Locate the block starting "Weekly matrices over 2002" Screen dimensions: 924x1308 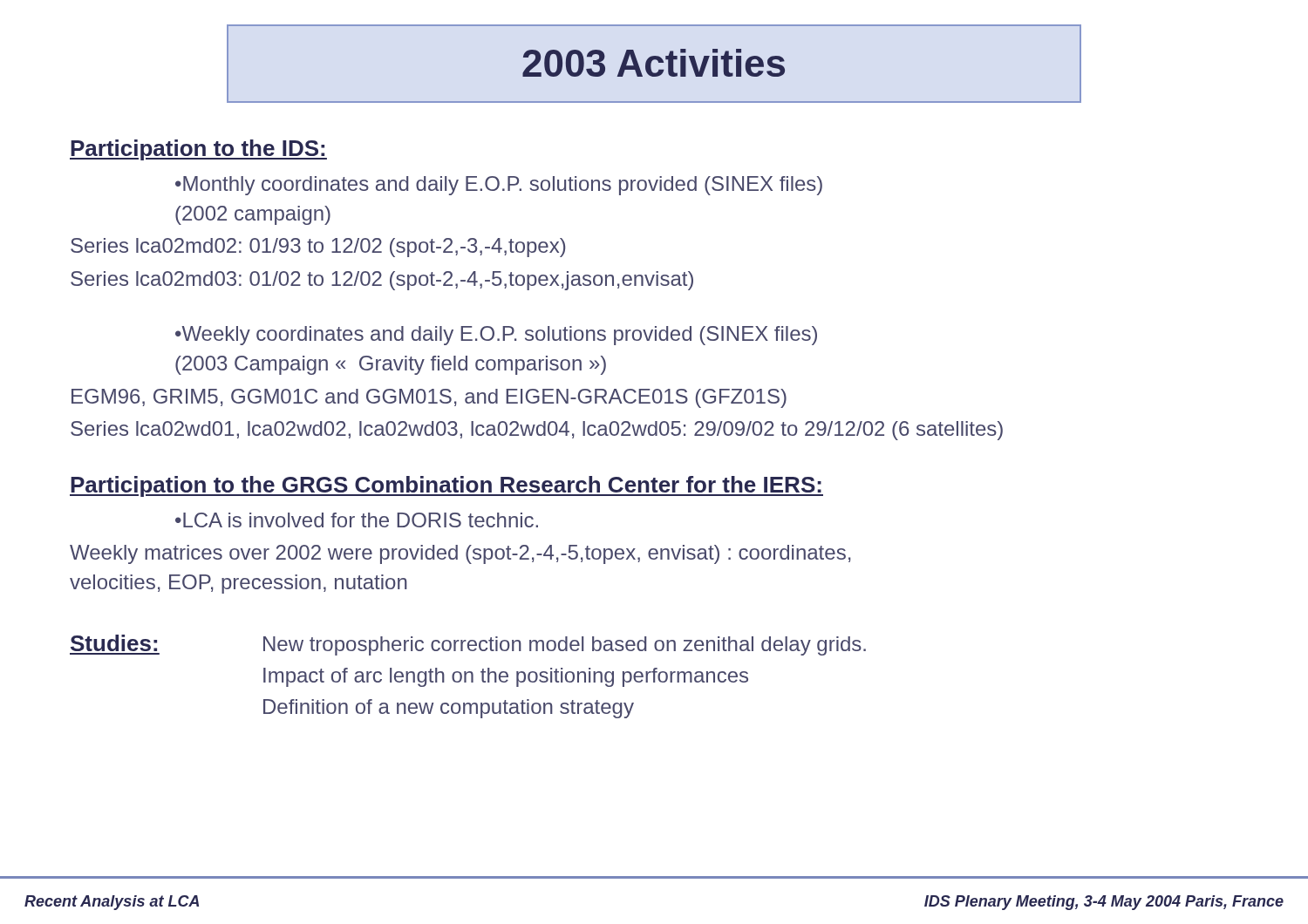click(461, 567)
